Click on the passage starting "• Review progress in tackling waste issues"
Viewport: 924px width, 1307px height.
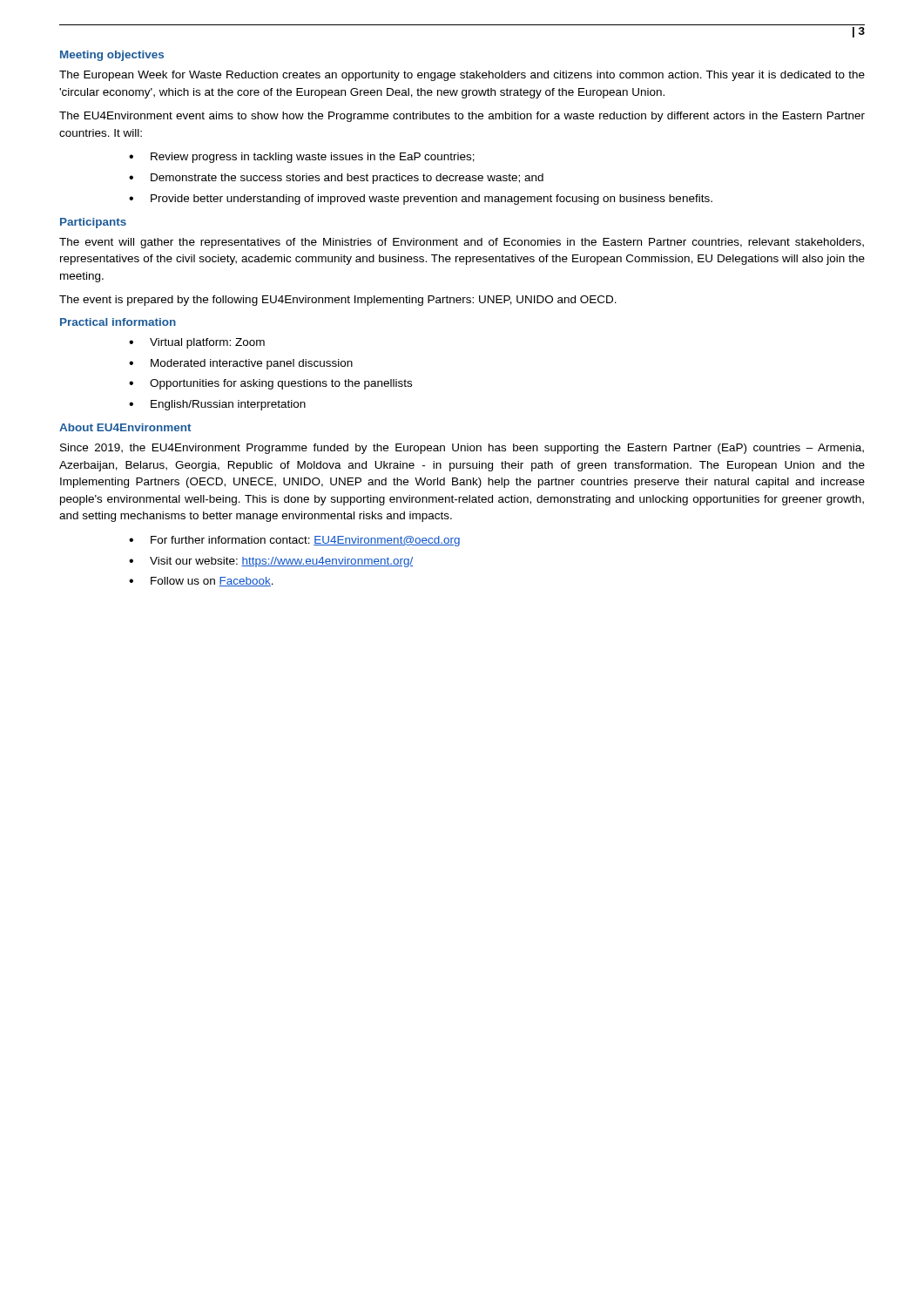point(302,158)
